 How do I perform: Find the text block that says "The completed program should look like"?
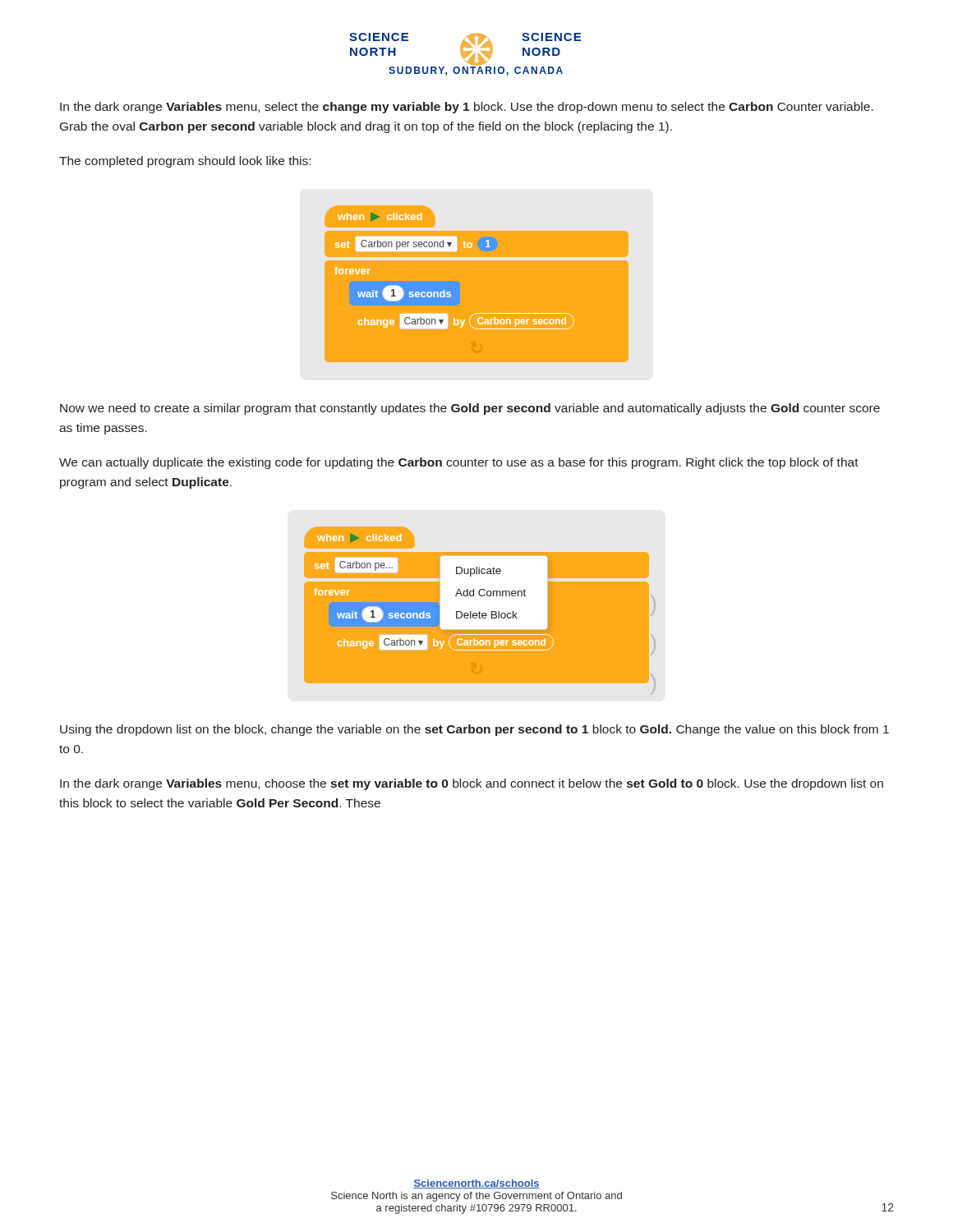[186, 161]
